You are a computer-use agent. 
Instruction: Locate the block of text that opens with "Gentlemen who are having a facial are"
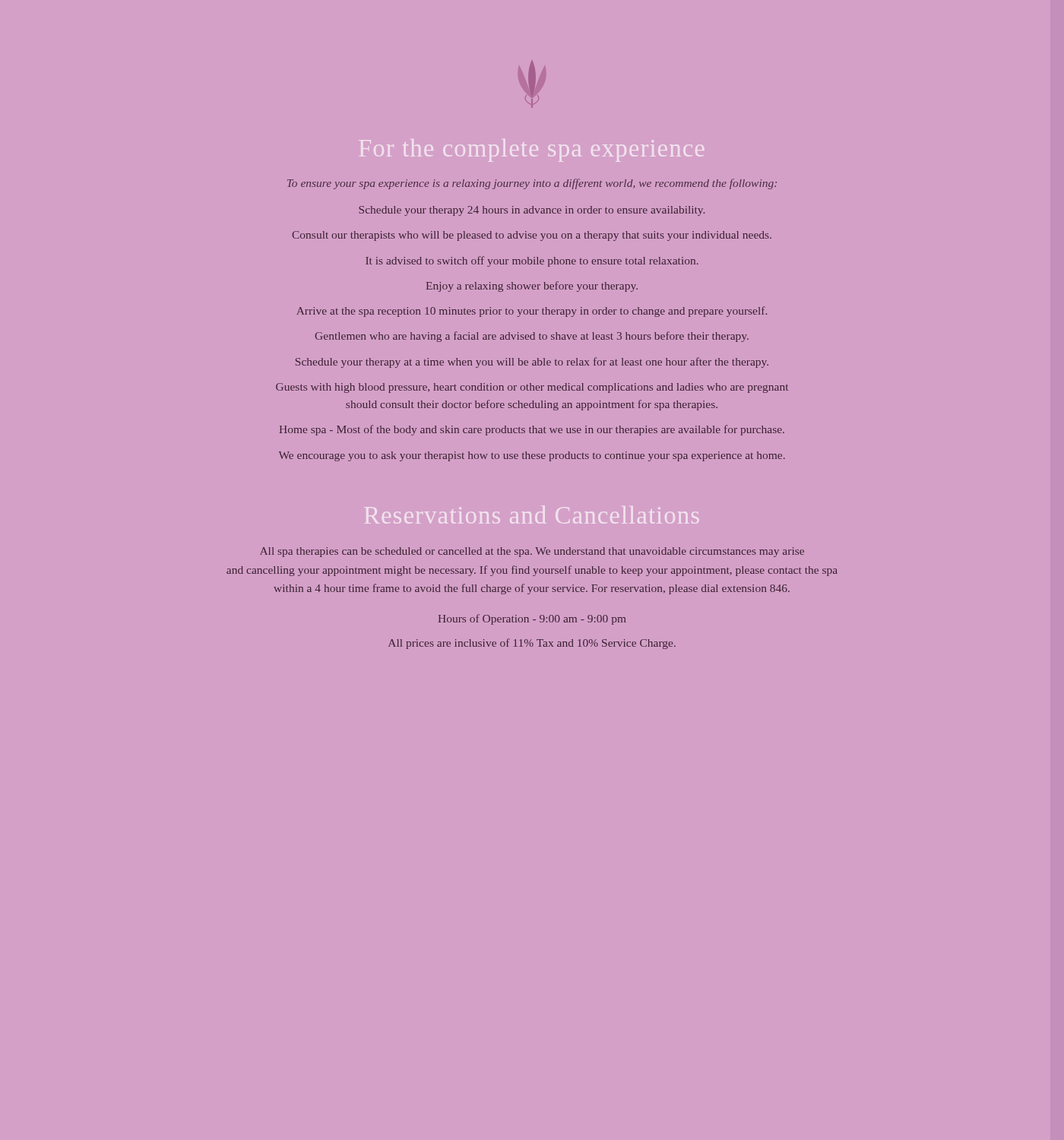tap(532, 336)
